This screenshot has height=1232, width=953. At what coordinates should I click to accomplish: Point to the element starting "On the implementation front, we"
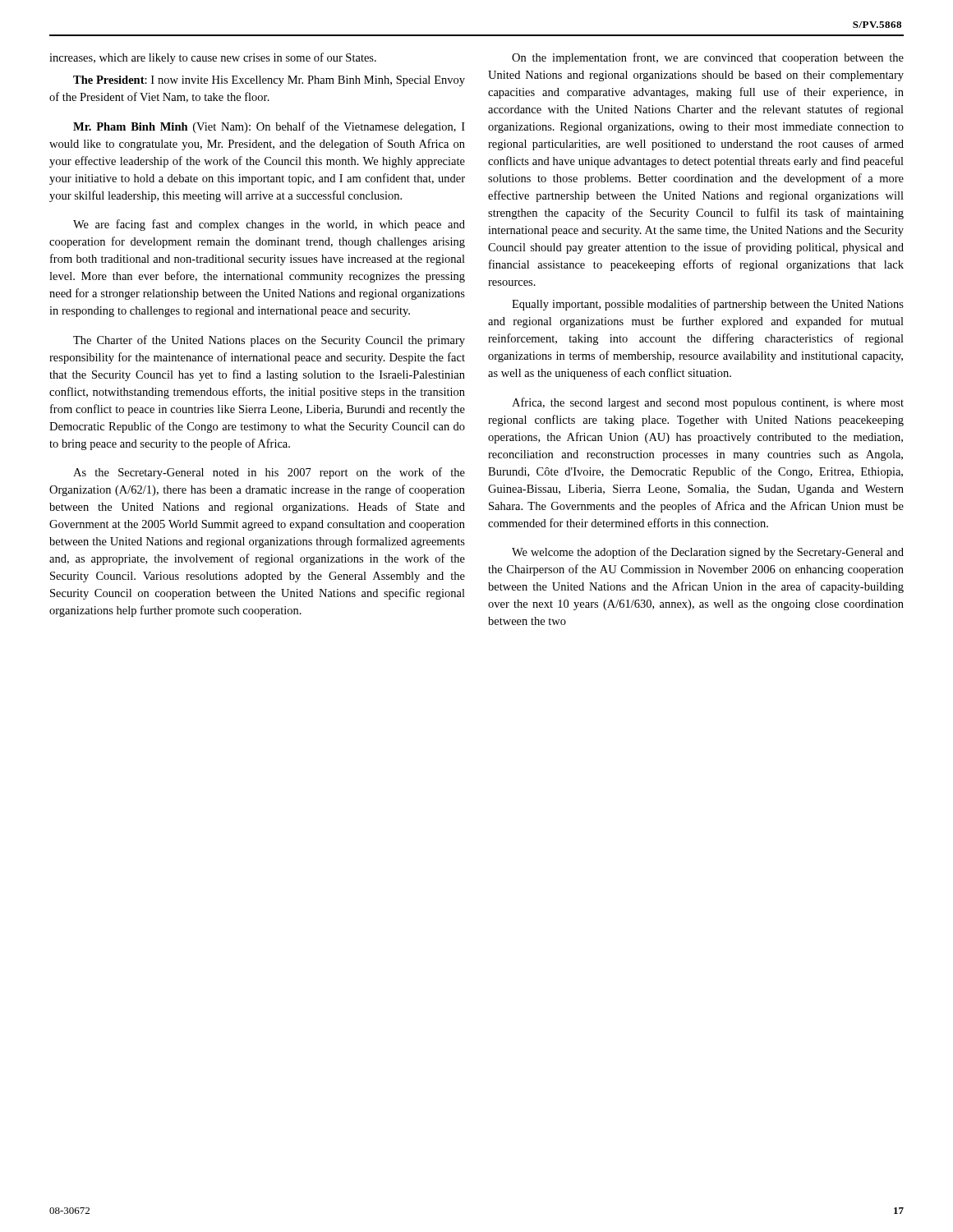696,340
